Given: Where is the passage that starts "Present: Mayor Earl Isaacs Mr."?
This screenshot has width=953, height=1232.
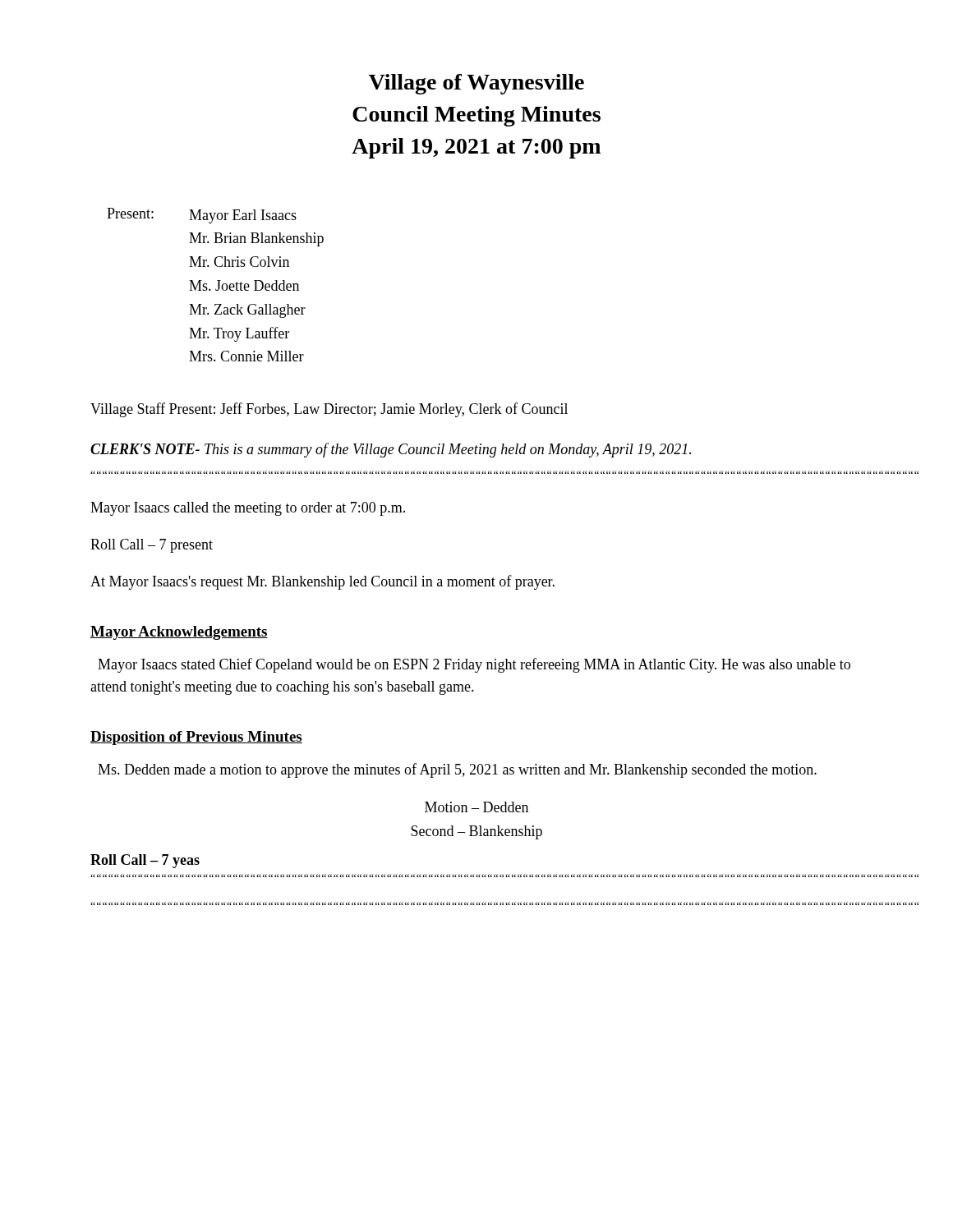Looking at the screenshot, I should click(215, 286).
